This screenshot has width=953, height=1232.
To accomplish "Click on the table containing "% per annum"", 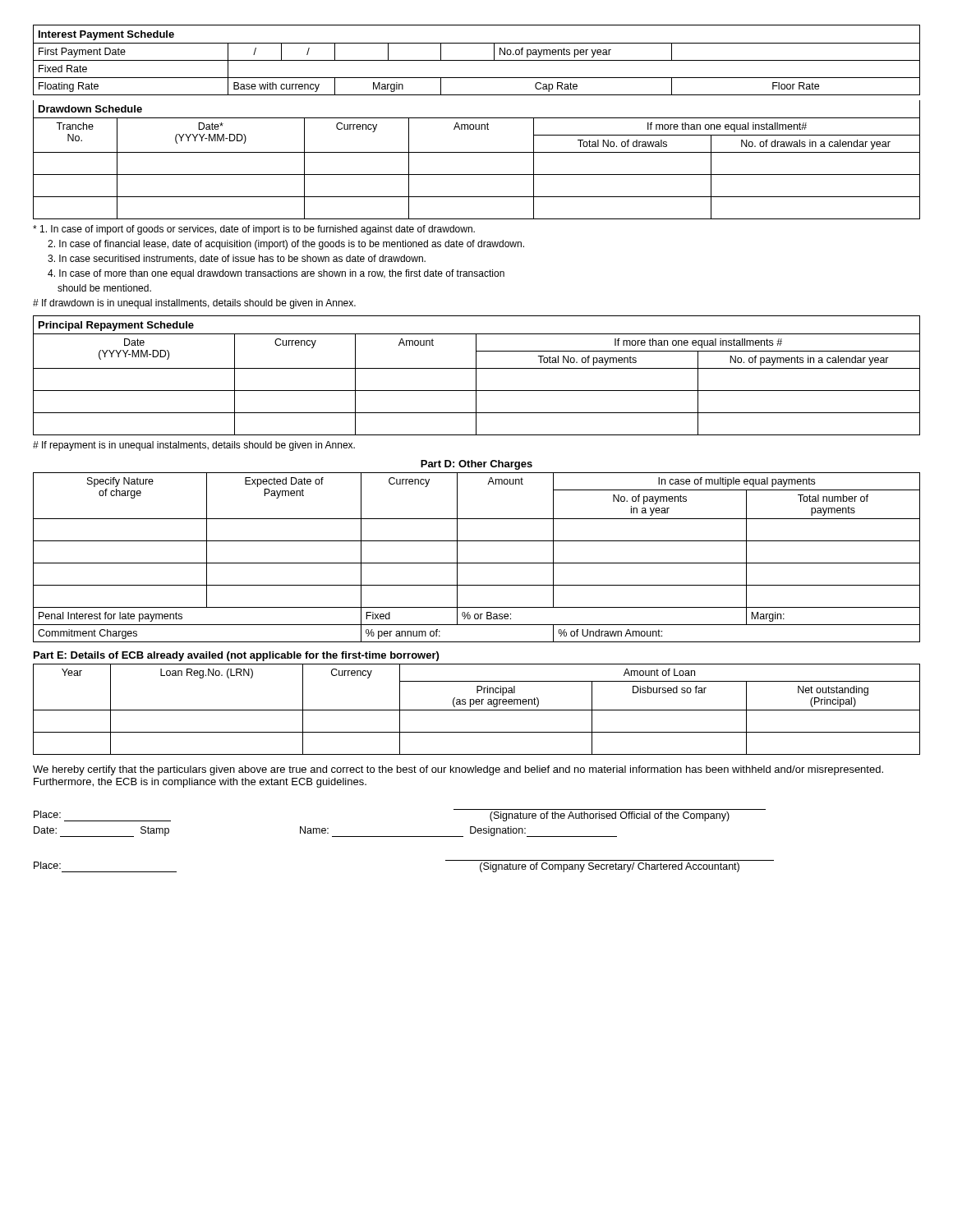I will 476,557.
